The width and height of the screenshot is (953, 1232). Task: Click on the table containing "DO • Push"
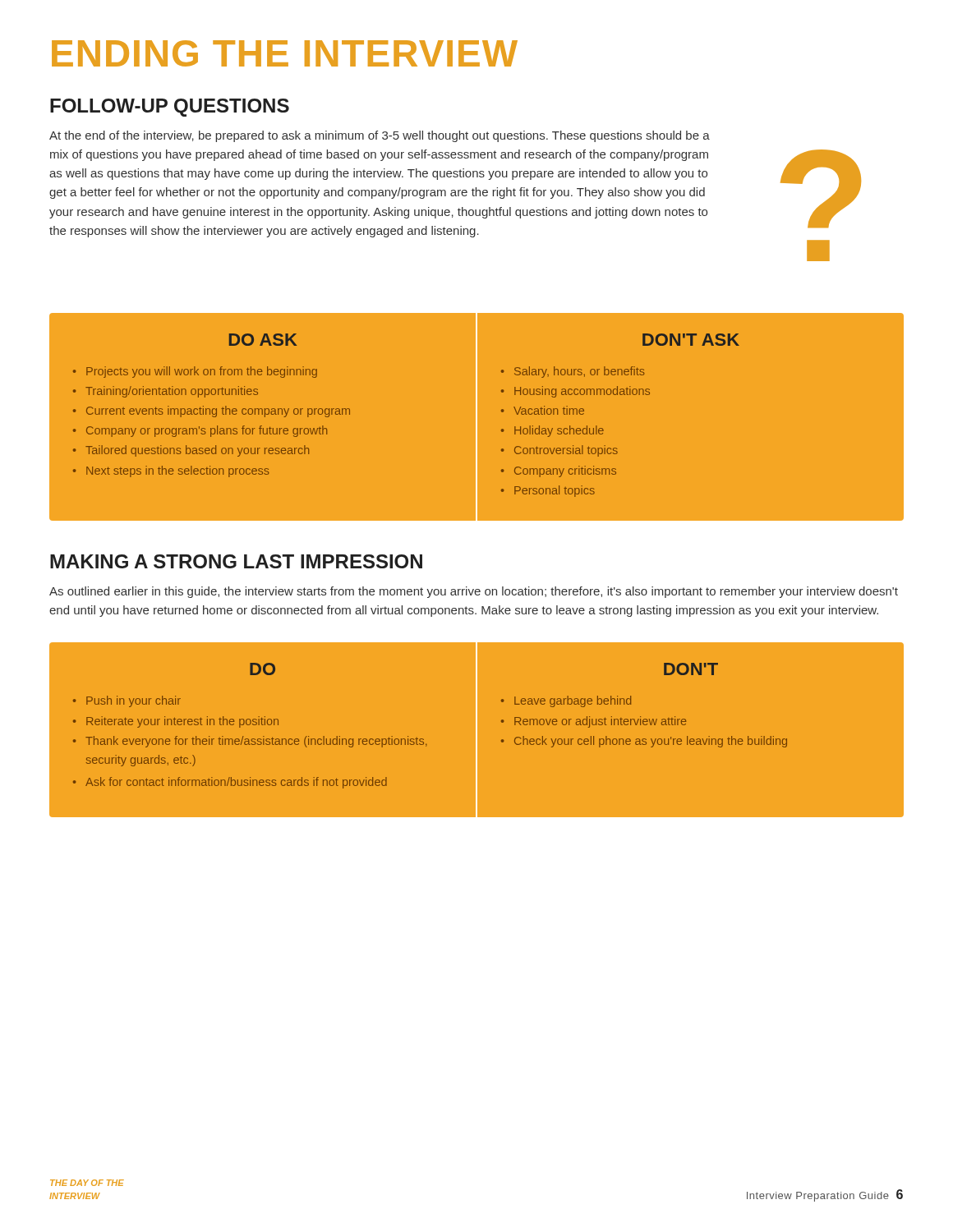476,730
